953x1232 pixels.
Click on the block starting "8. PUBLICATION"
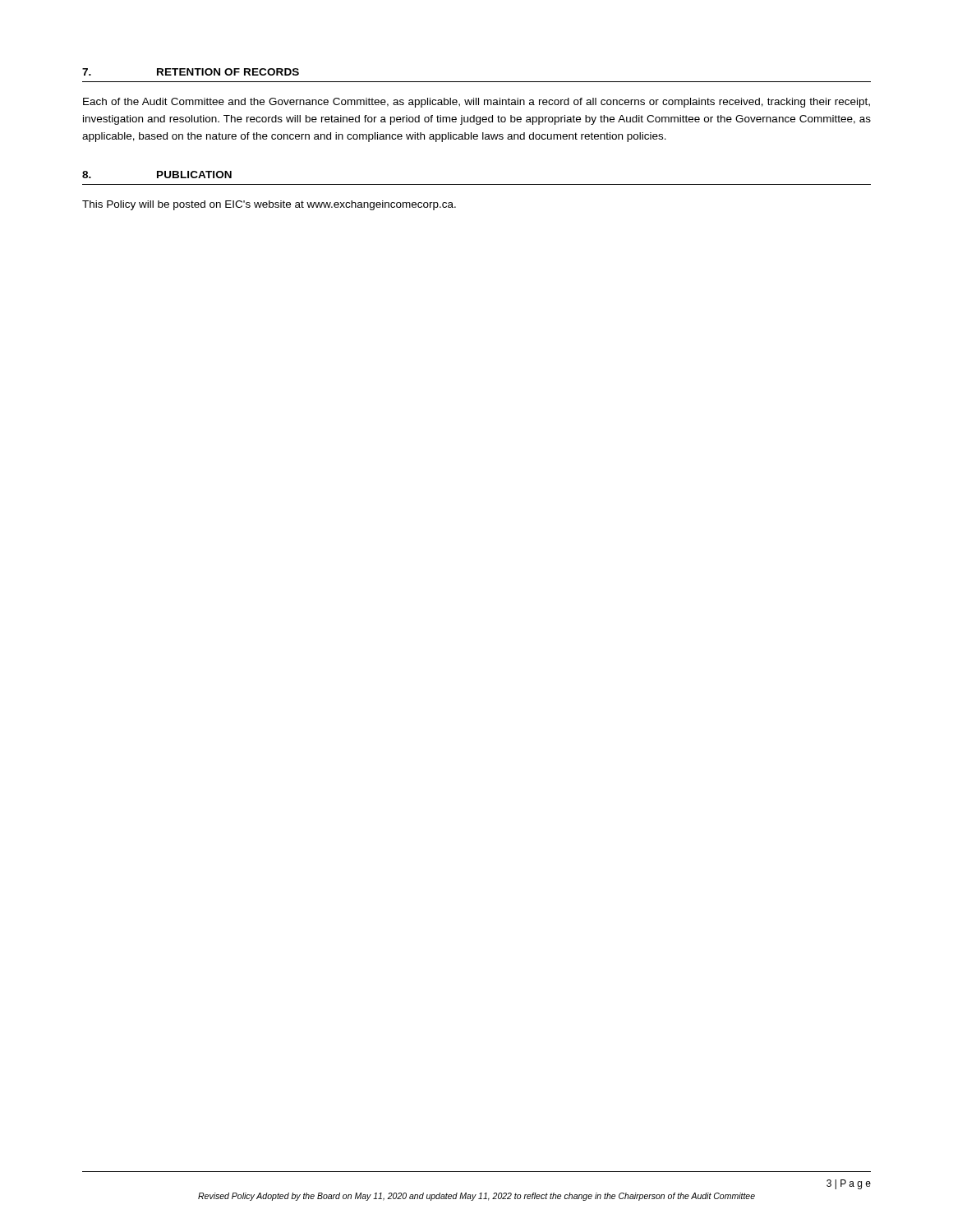click(157, 174)
